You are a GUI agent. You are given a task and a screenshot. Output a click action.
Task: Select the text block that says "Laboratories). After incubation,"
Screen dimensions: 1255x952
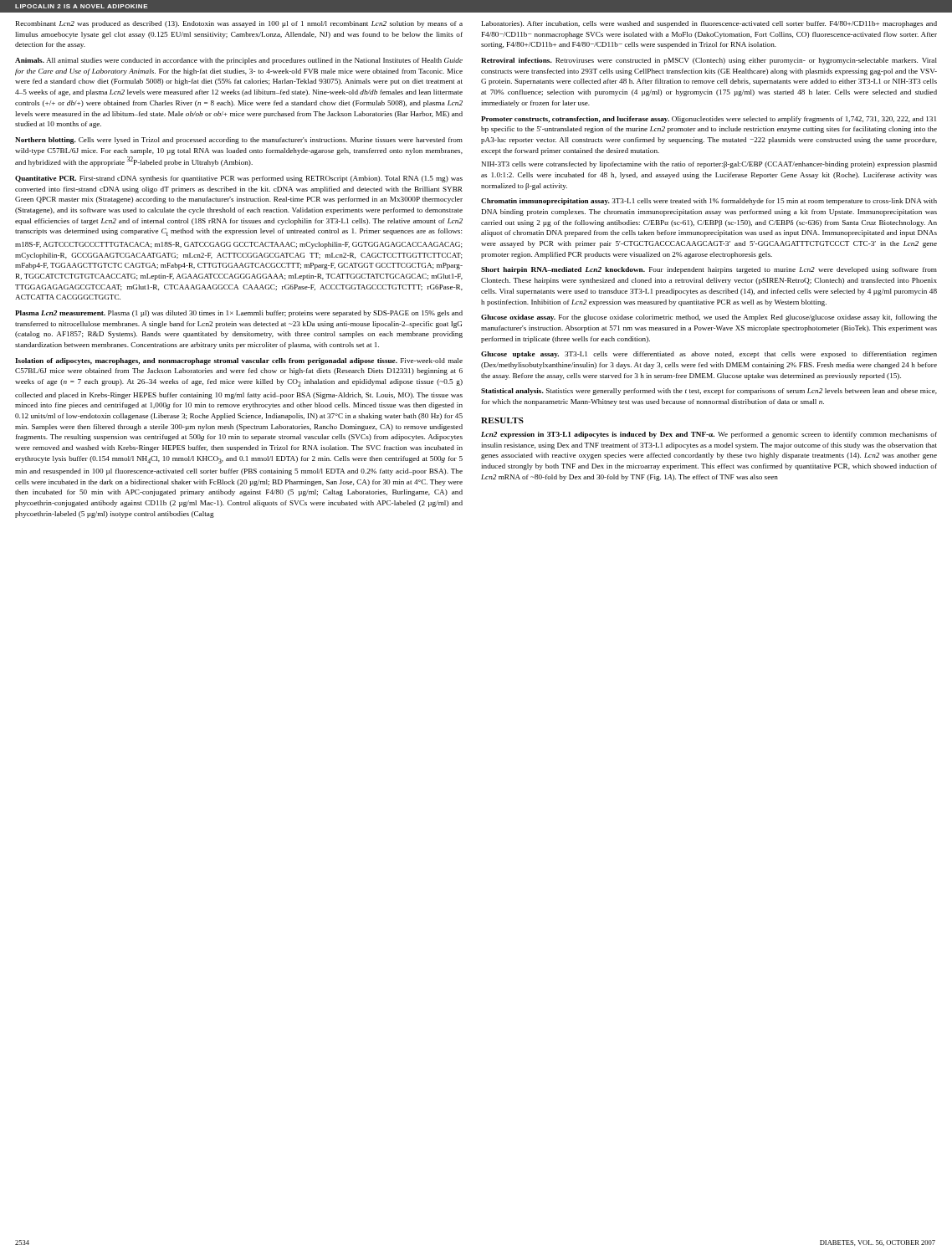(709, 34)
